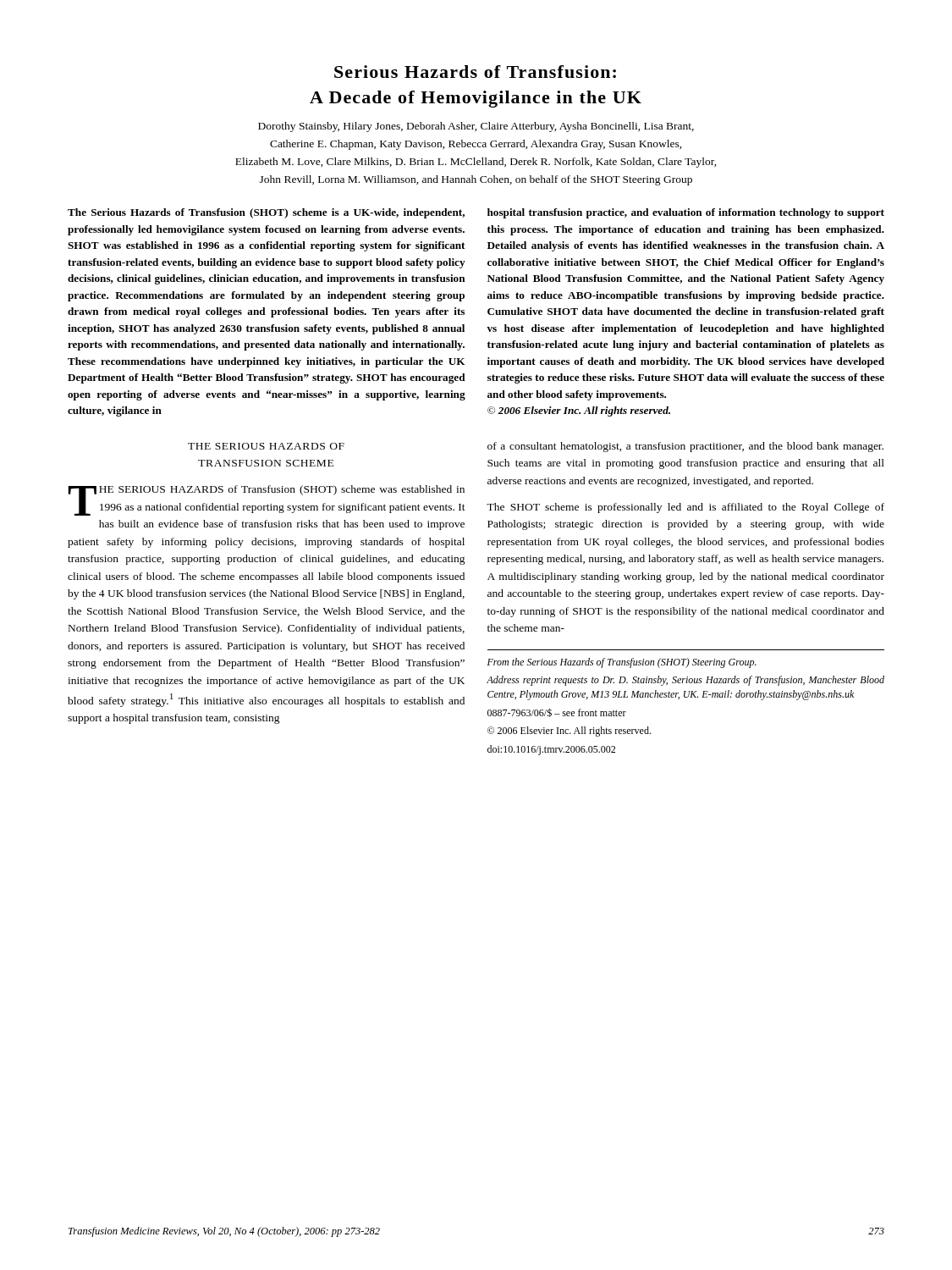This screenshot has width=952, height=1270.
Task: Locate the title that reads "Serious Hazards of Transfusion:A Decade of"
Action: tap(476, 84)
